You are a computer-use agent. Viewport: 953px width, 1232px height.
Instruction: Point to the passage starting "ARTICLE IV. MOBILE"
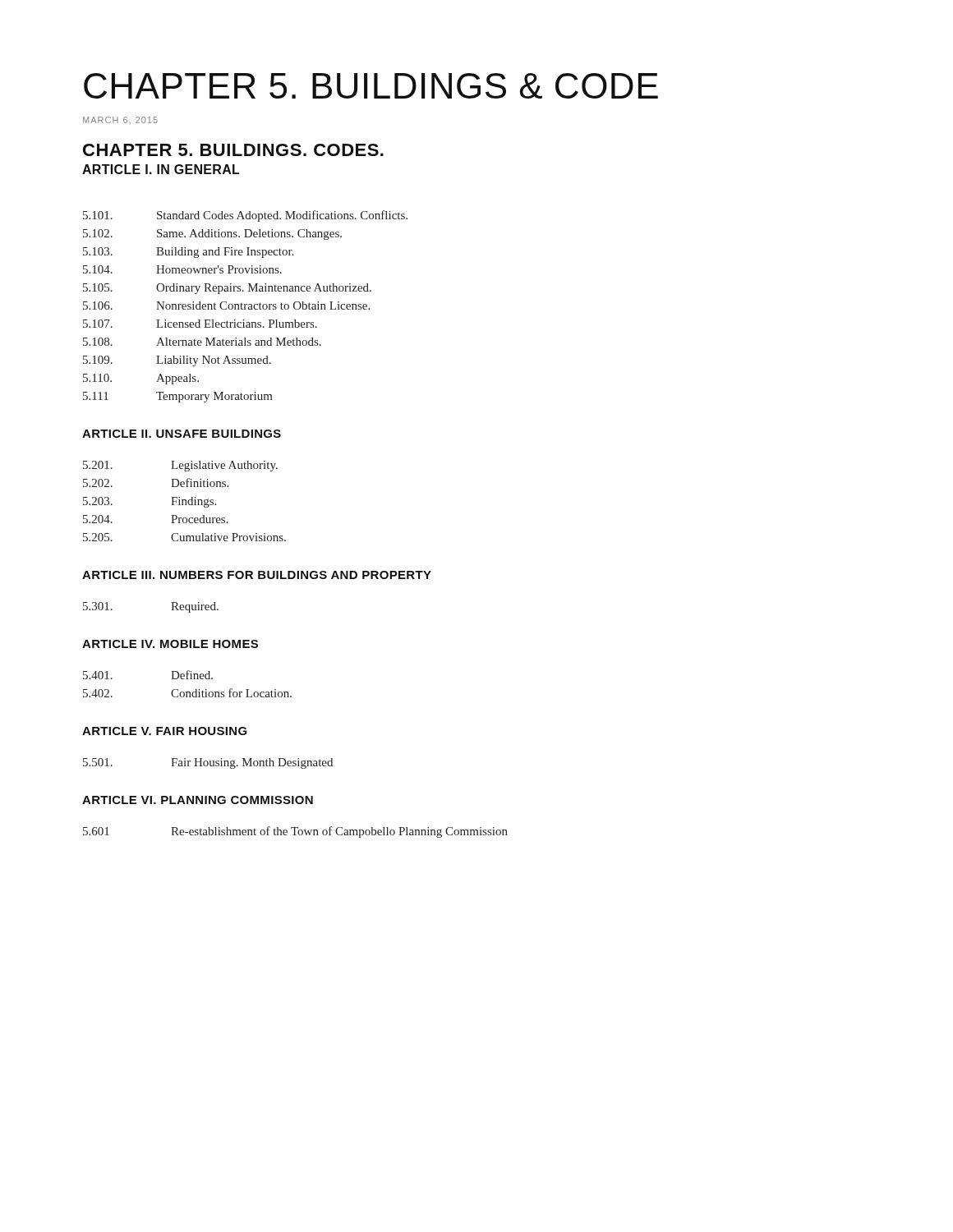coord(170,644)
